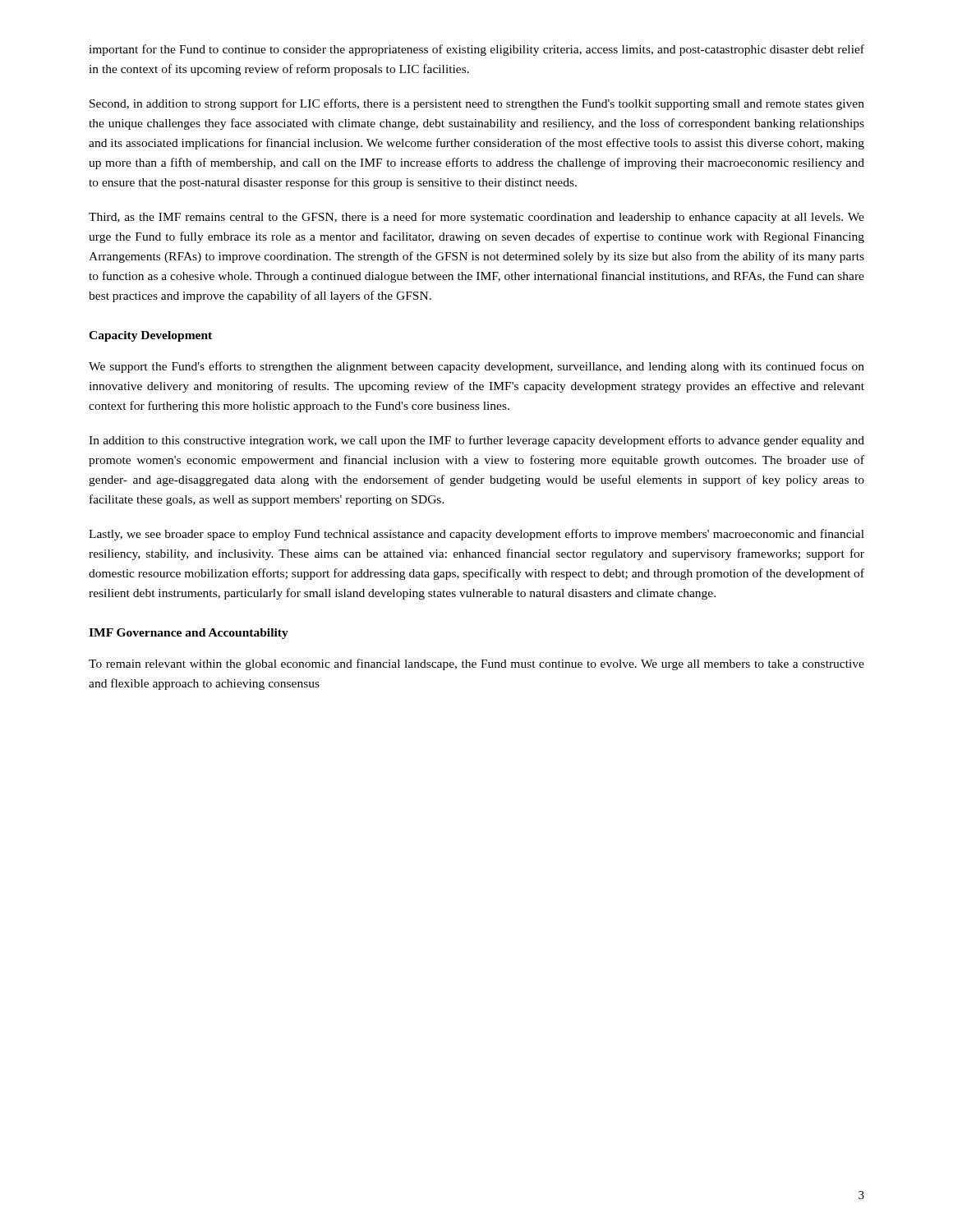
Task: Locate the text block with the text "Second, in addition to strong"
Action: coord(476,143)
